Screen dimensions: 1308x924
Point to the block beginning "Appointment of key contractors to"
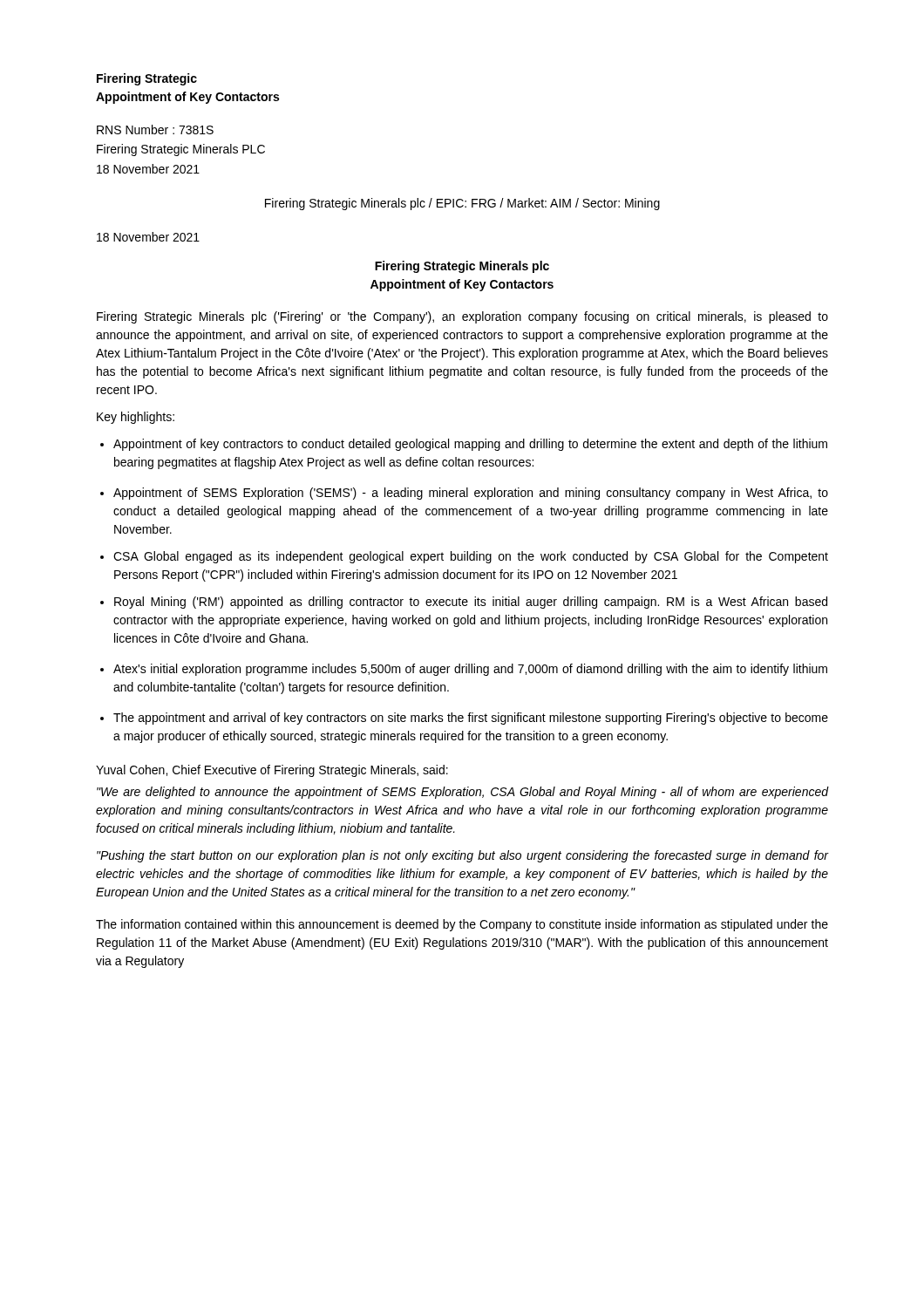471,454
